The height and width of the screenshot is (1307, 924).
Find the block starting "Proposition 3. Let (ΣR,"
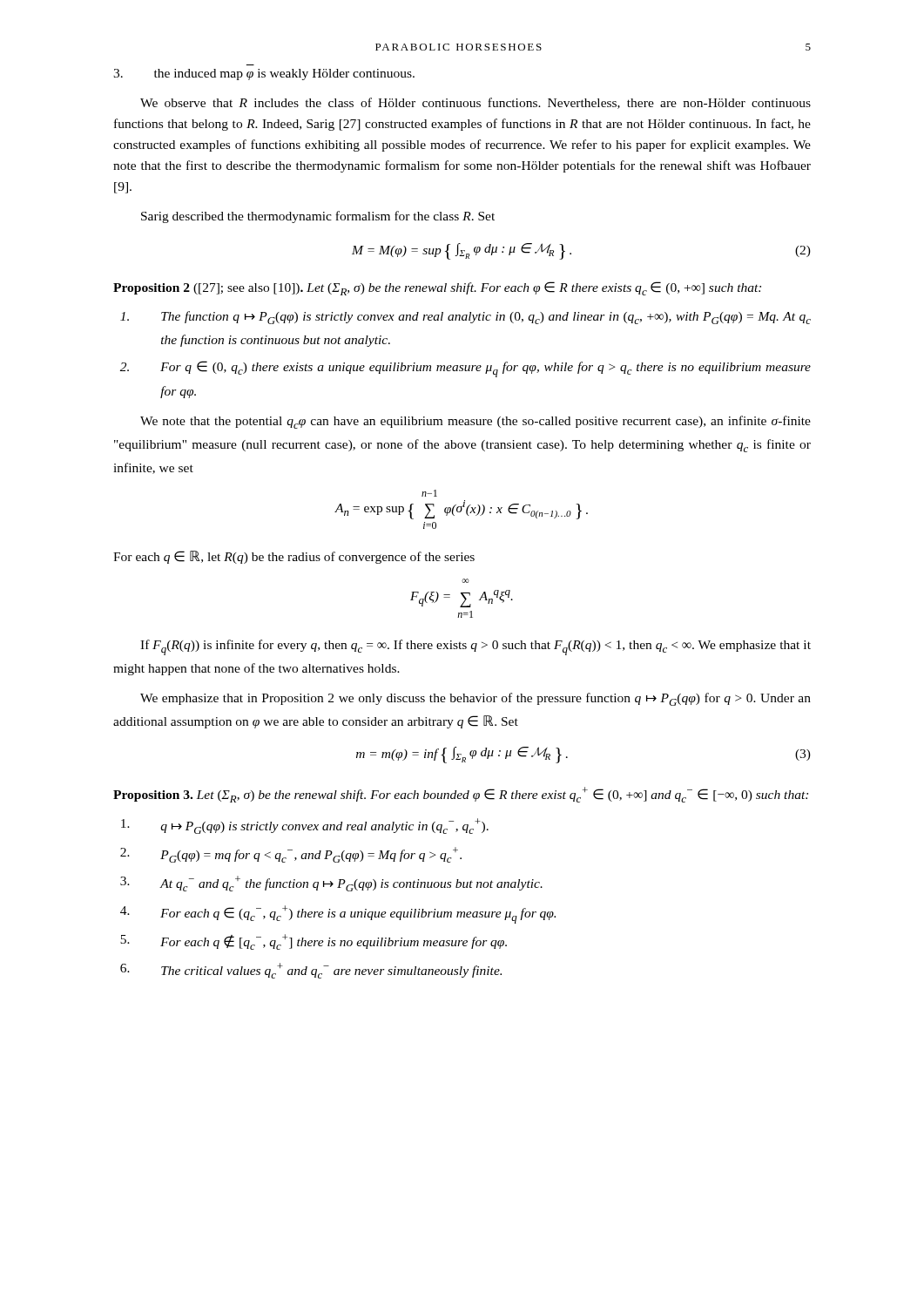click(x=461, y=794)
